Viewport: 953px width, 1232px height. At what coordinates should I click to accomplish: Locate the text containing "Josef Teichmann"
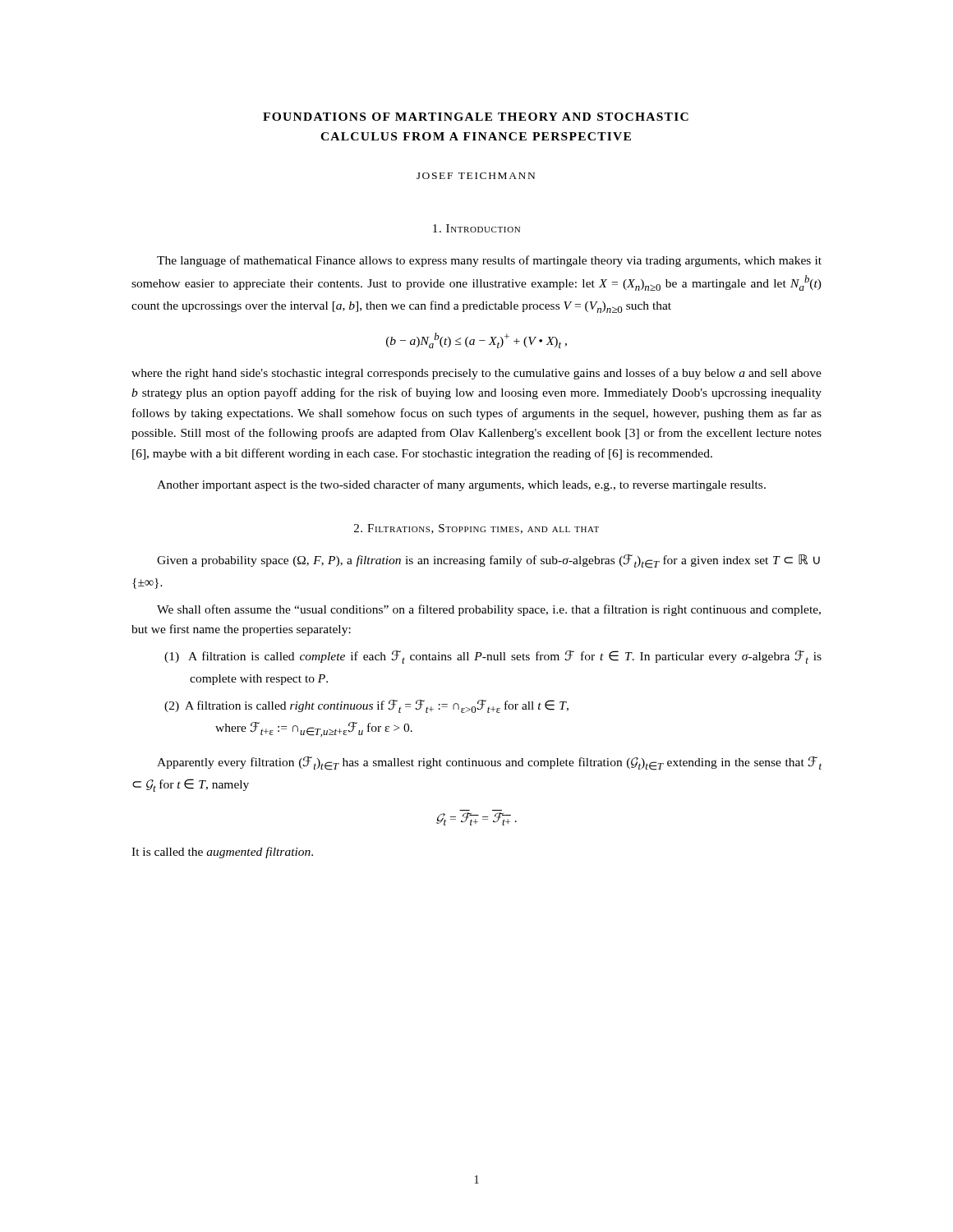[476, 175]
